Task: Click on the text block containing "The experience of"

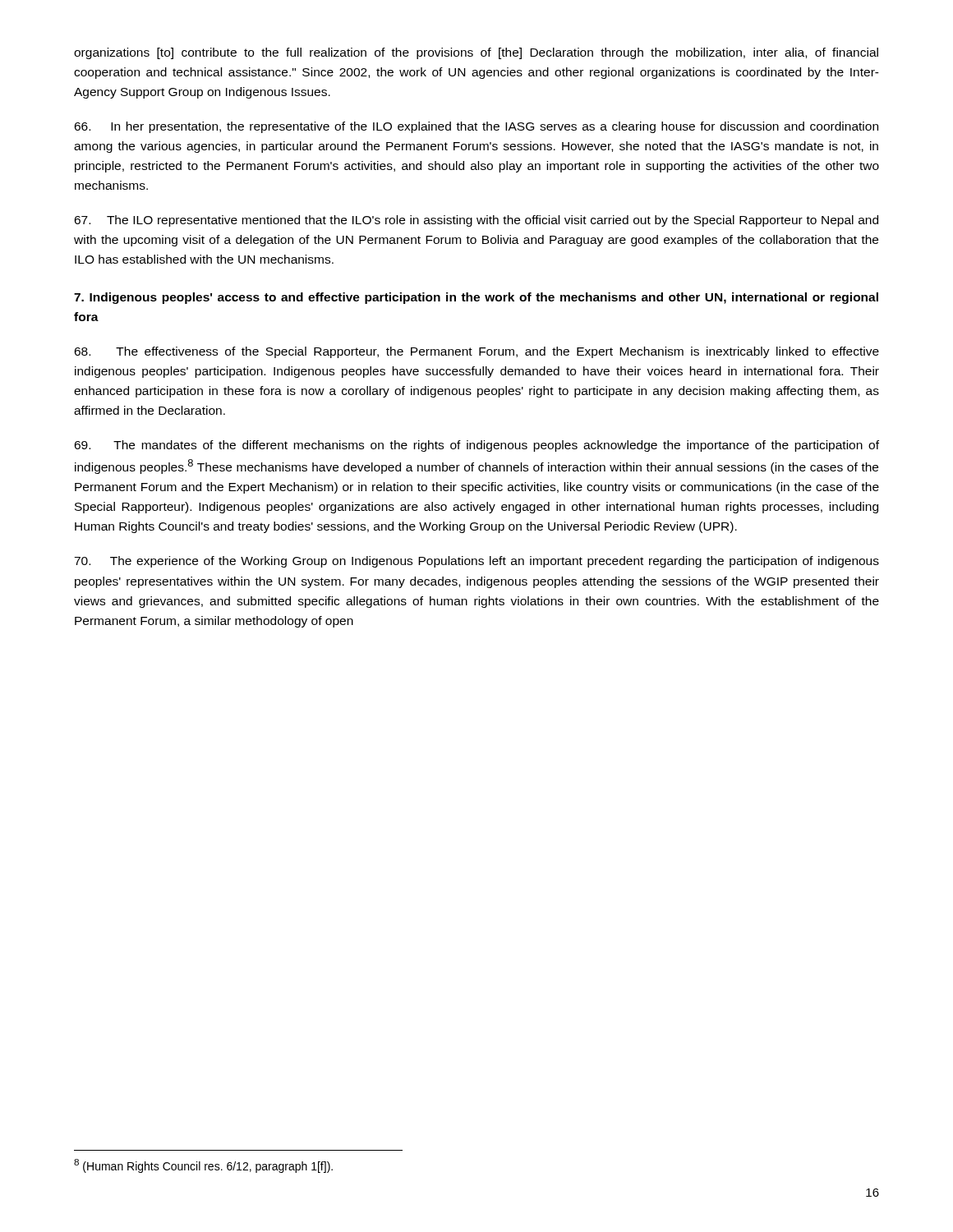Action: click(476, 591)
